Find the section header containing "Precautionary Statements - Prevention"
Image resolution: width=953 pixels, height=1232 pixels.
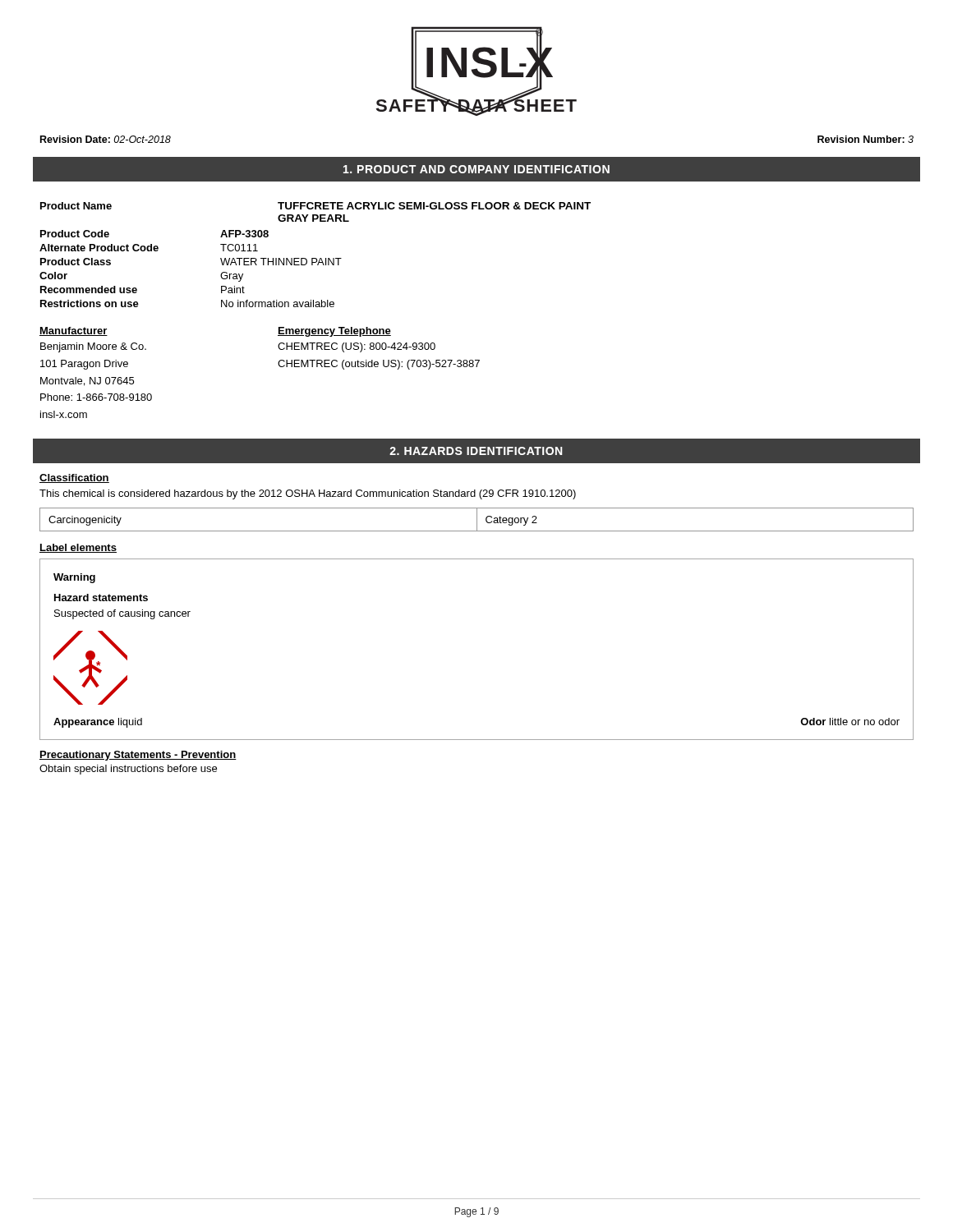click(x=138, y=754)
